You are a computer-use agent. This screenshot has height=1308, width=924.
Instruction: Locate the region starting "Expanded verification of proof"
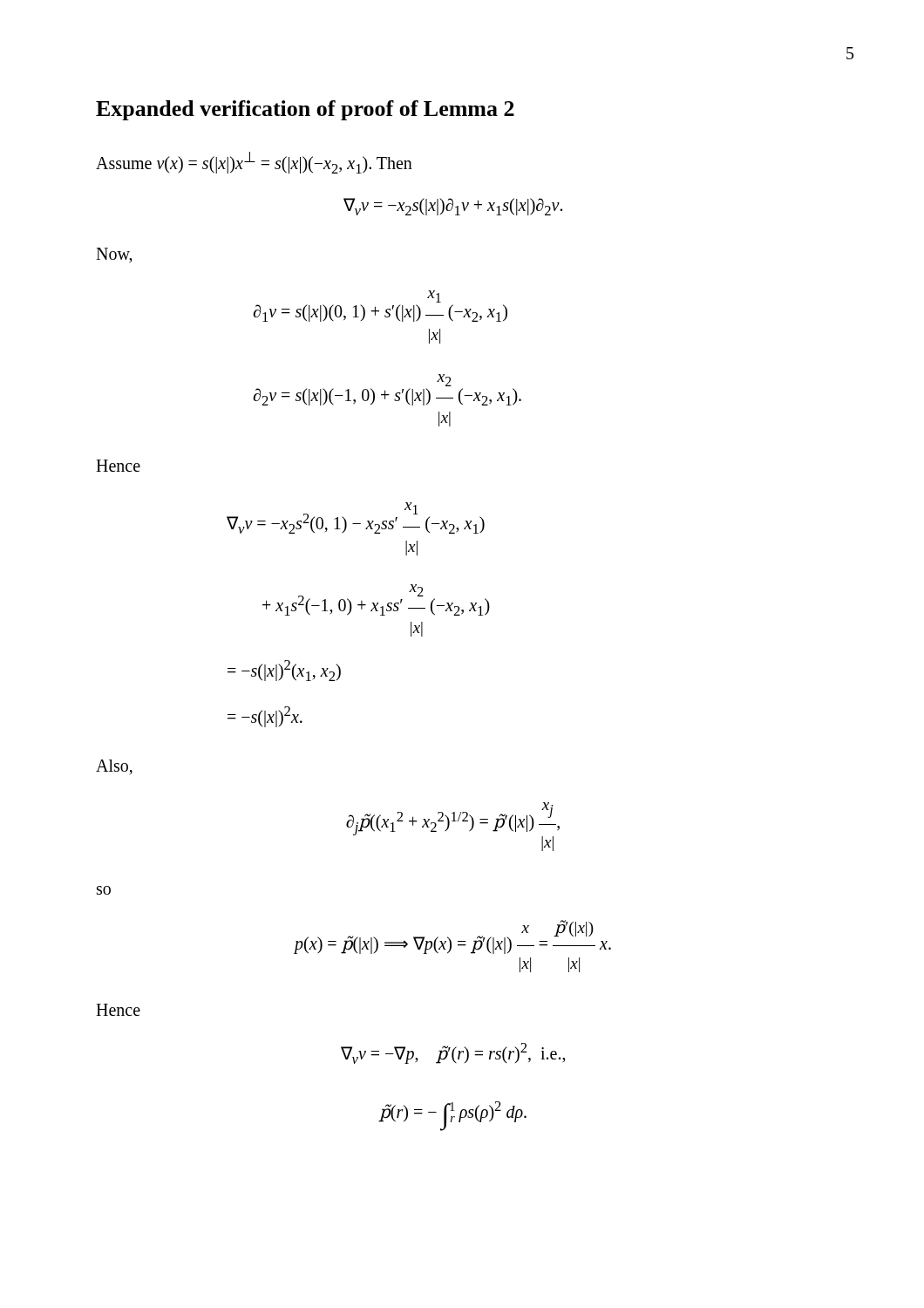305,109
